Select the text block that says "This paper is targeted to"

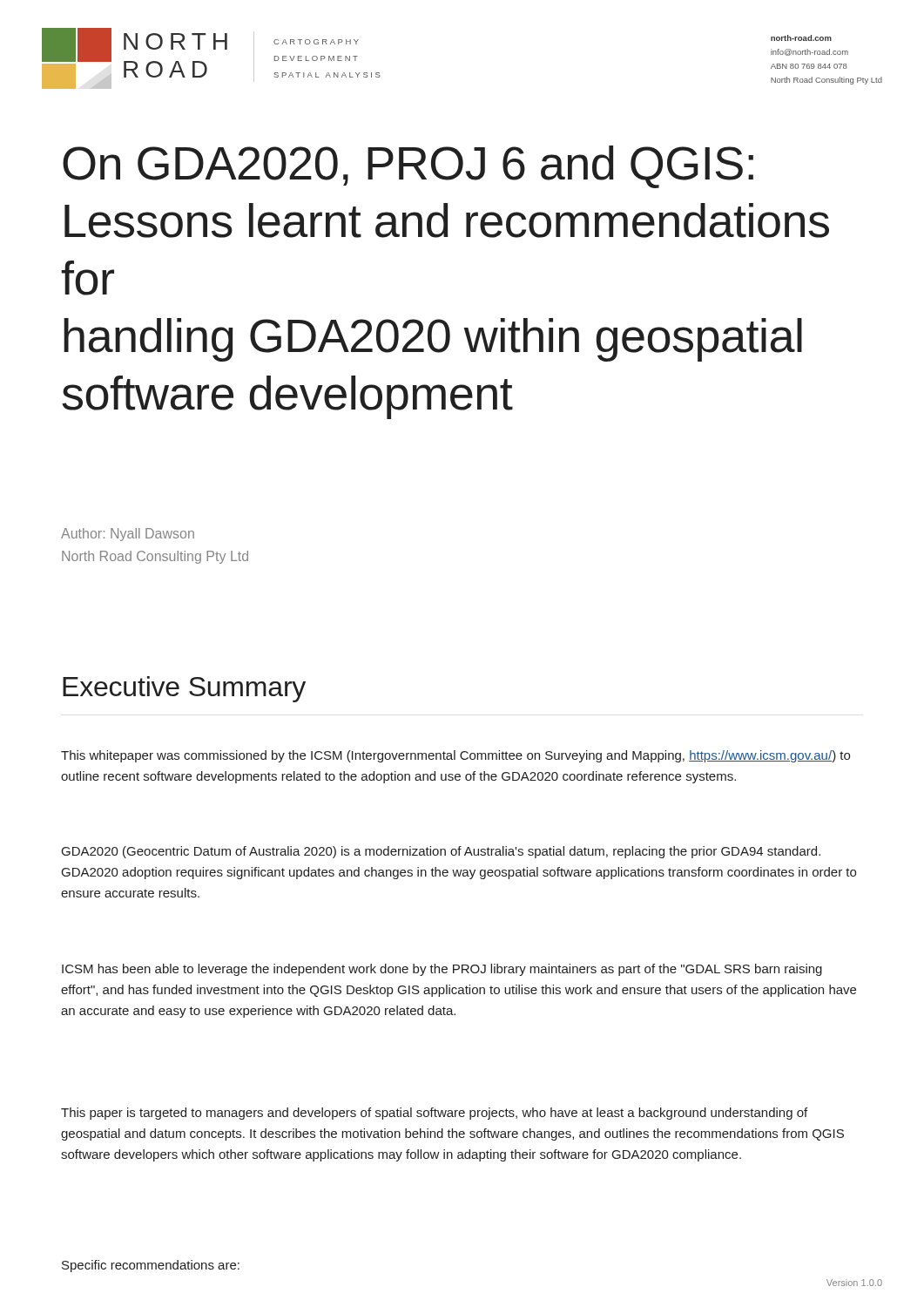pos(453,1133)
